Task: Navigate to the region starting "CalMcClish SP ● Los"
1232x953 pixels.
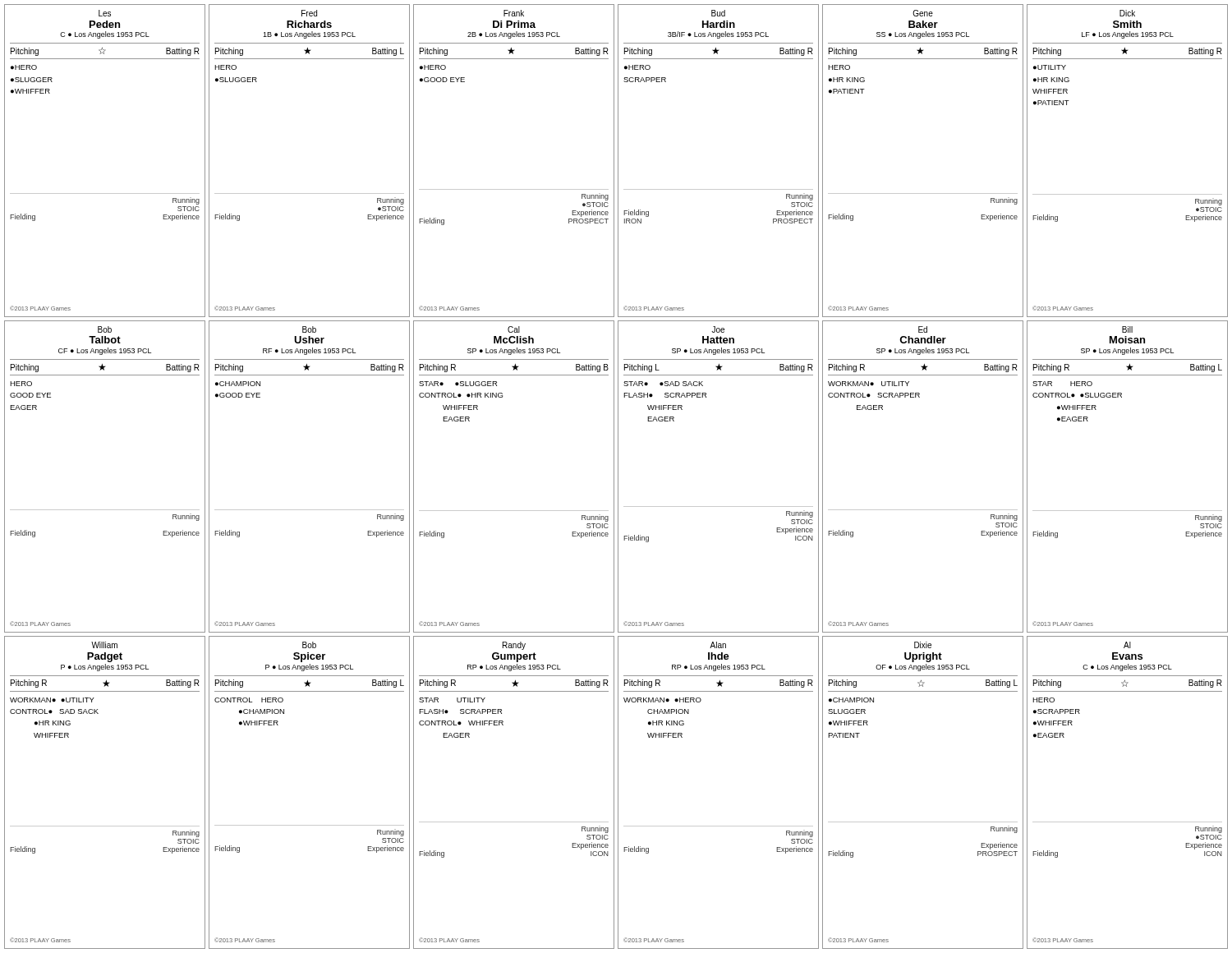Action: point(514,329)
